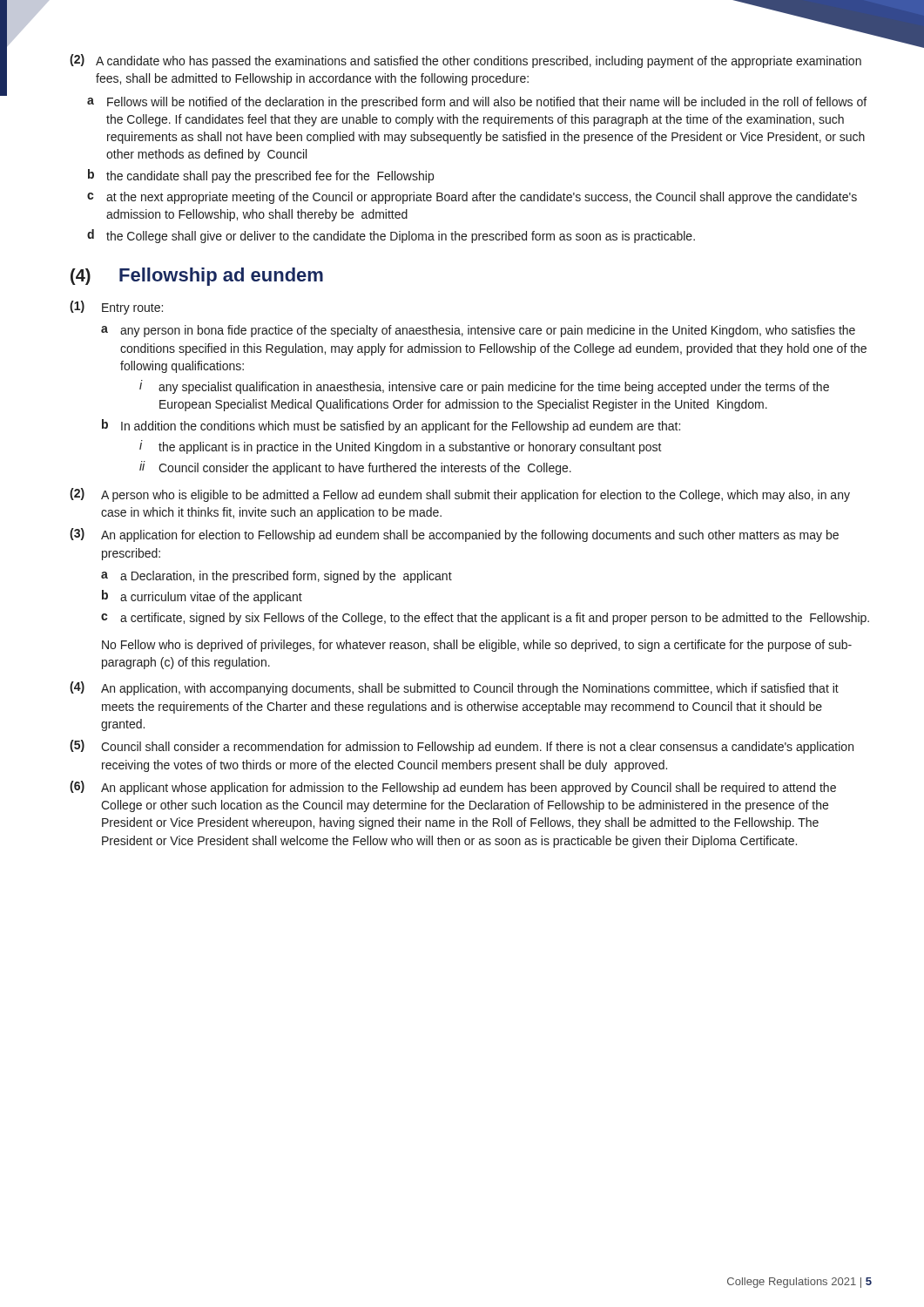Screen dimensions: 1307x924
Task: Find the text starting "(5) Council shall"
Action: [471, 756]
